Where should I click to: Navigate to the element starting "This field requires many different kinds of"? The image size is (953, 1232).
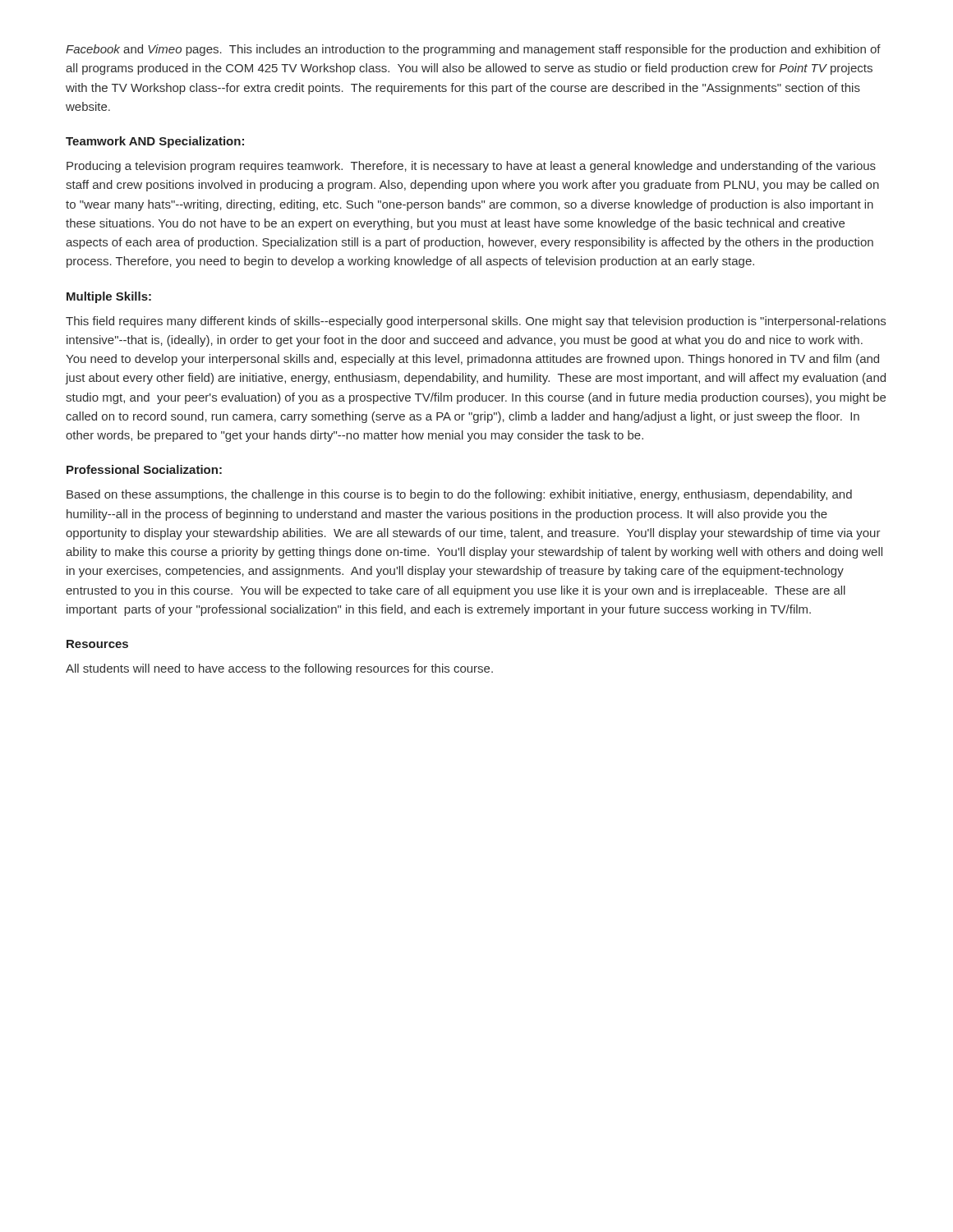tap(476, 378)
